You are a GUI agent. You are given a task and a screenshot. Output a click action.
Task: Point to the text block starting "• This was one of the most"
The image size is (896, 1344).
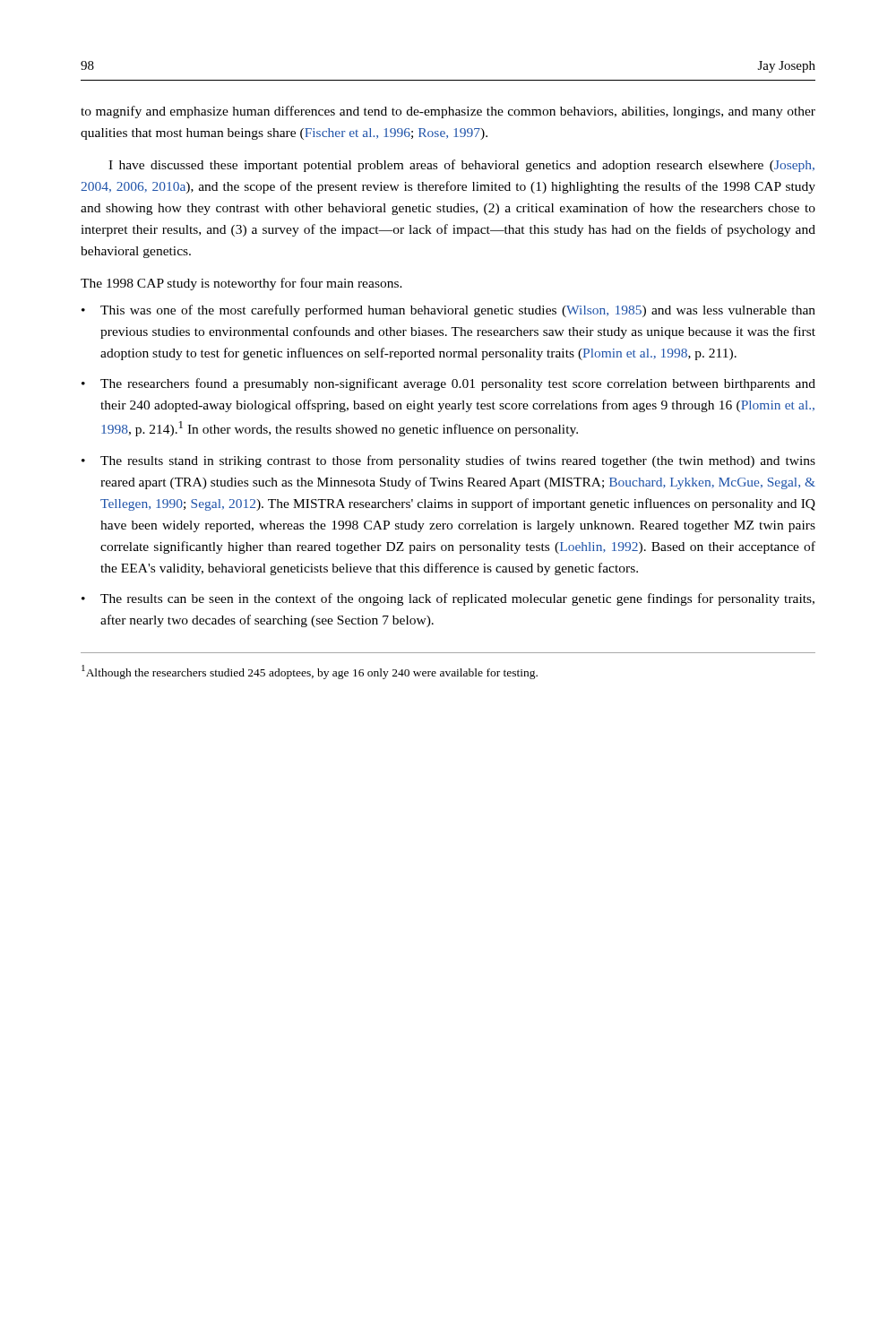click(448, 332)
